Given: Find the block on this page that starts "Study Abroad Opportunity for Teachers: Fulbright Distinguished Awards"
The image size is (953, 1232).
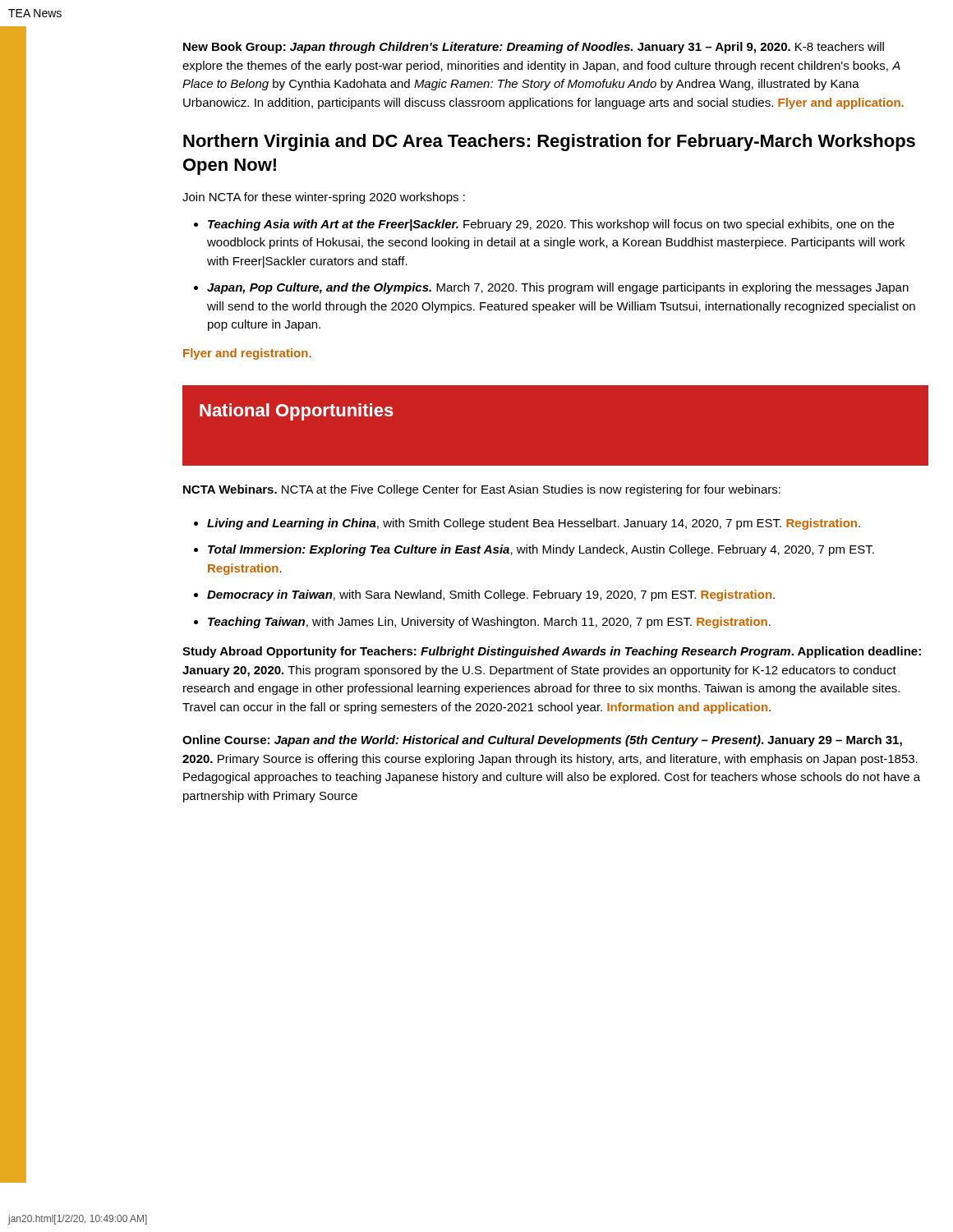Looking at the screenshot, I should 552,679.
